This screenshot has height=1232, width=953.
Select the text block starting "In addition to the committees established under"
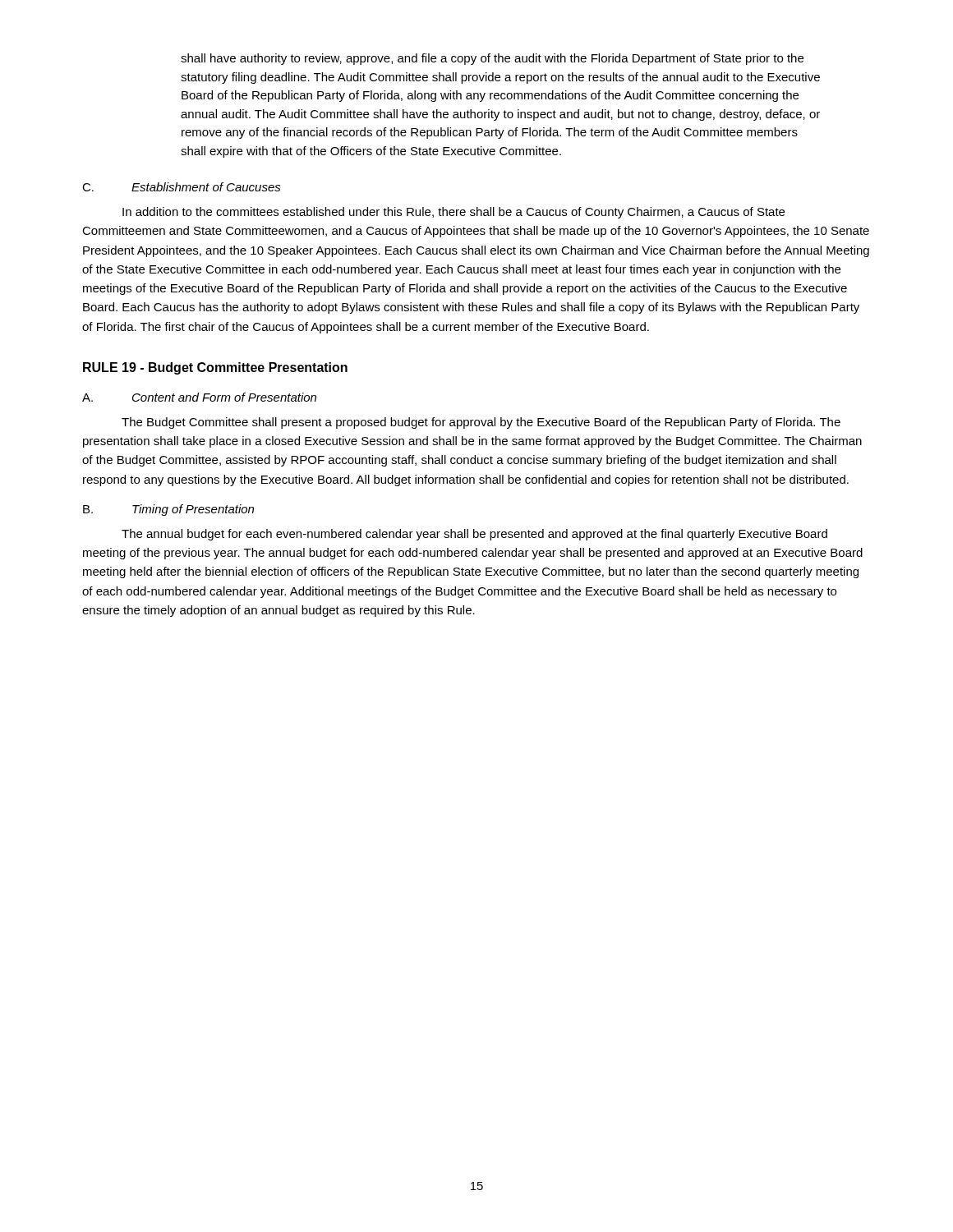[x=476, y=269]
